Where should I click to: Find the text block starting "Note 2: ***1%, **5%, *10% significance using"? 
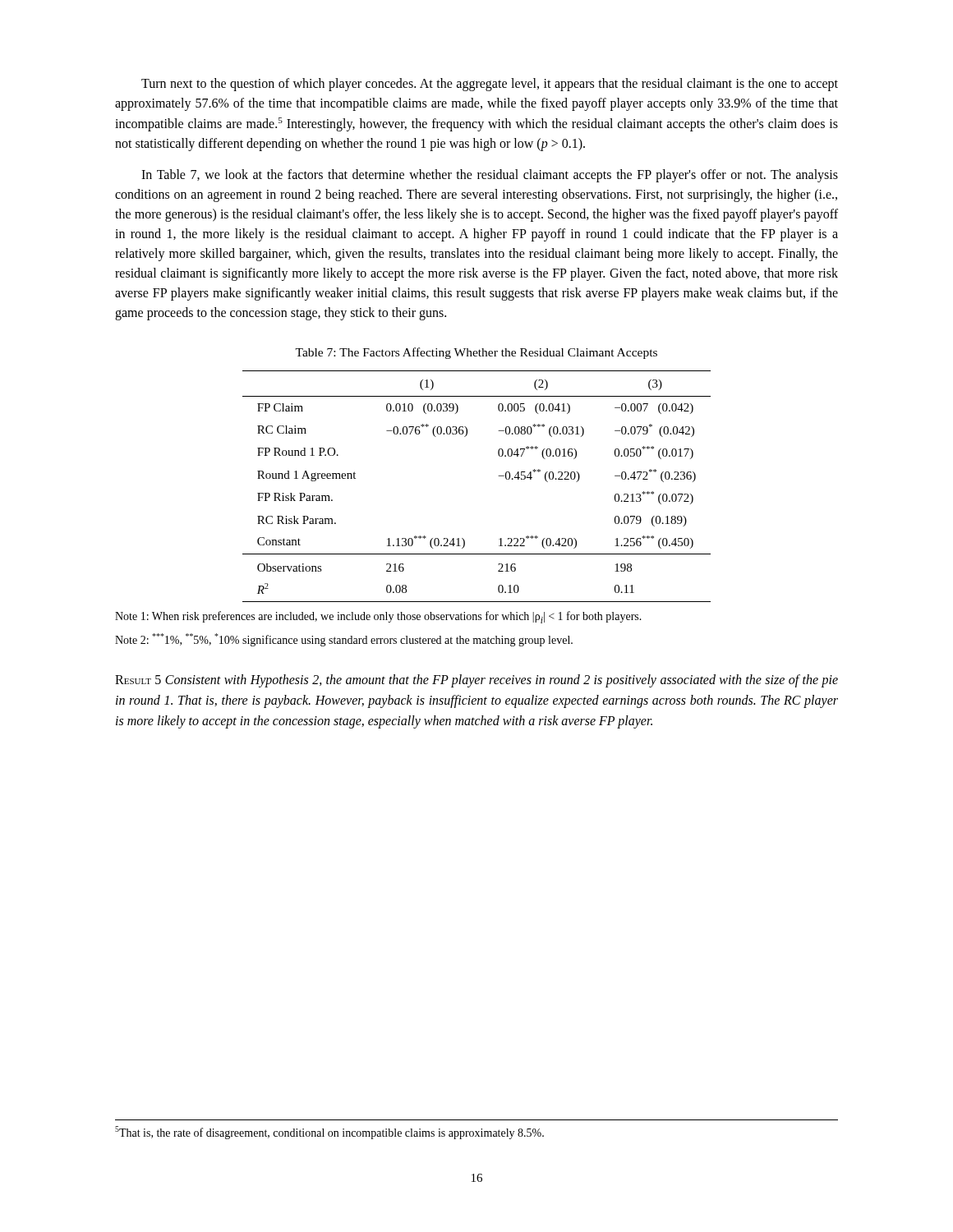pyautogui.click(x=344, y=639)
